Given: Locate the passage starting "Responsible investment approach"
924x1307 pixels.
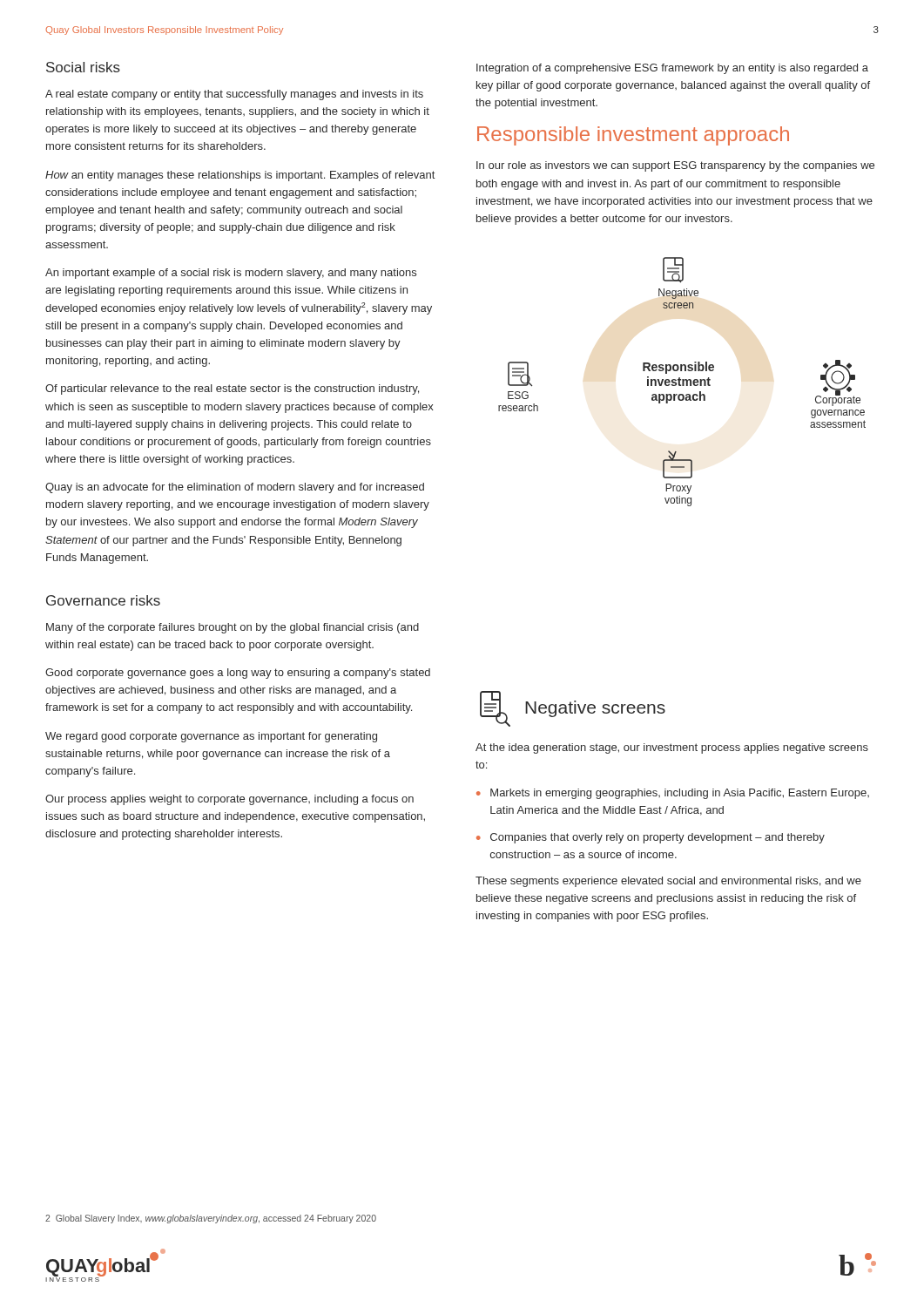Looking at the screenshot, I should (x=633, y=134).
